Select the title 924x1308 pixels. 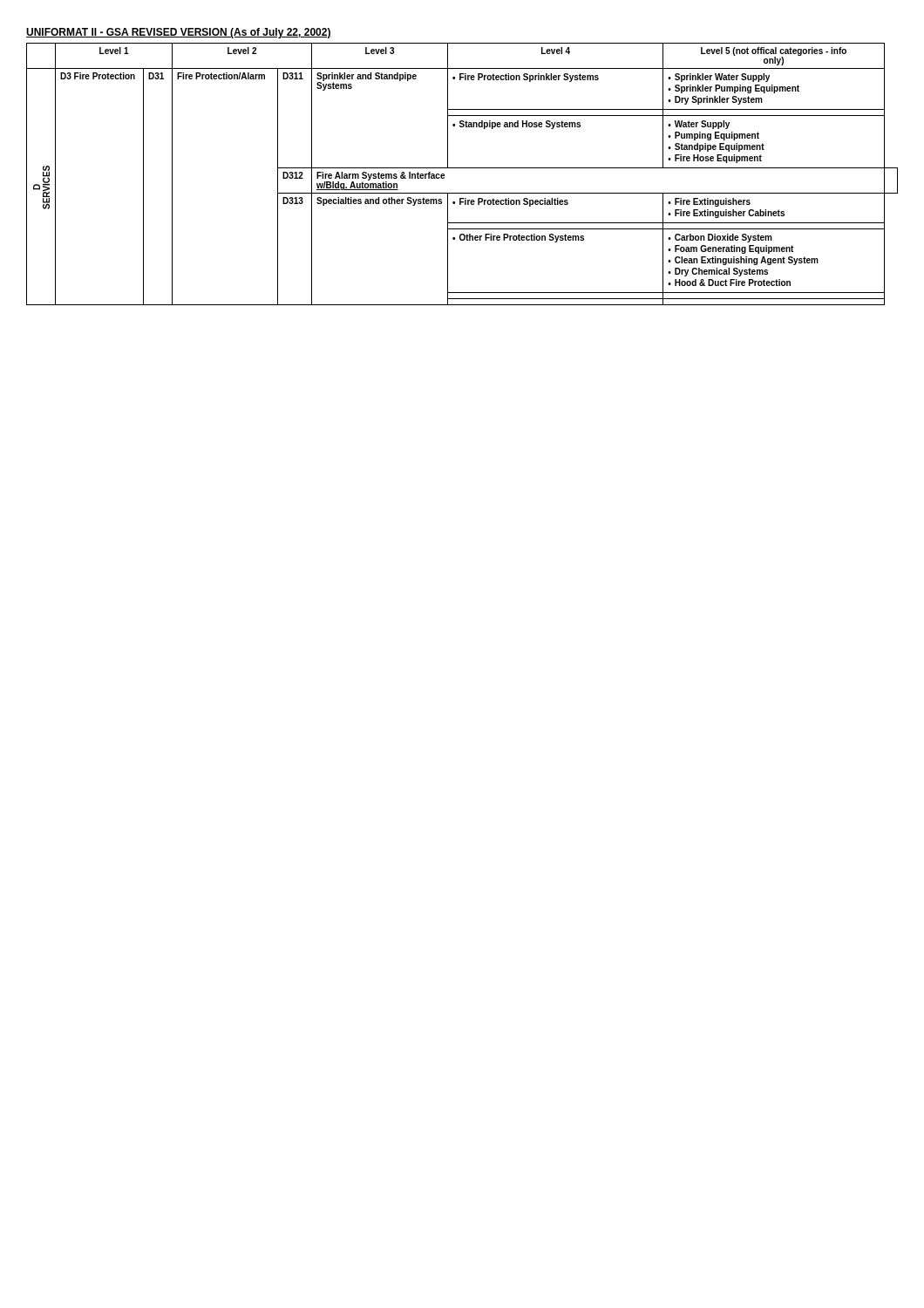[178, 32]
